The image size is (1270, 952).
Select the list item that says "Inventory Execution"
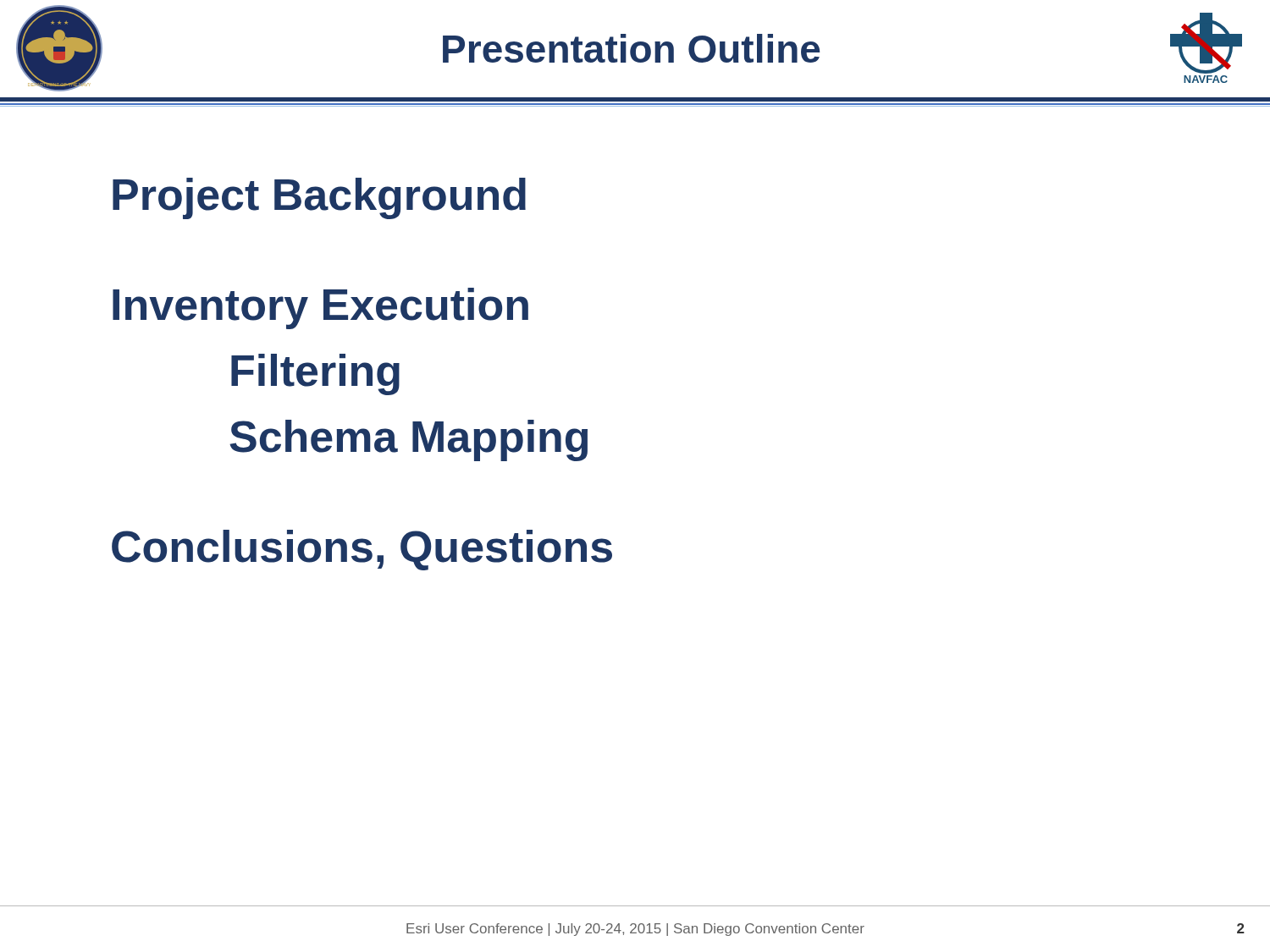click(320, 305)
